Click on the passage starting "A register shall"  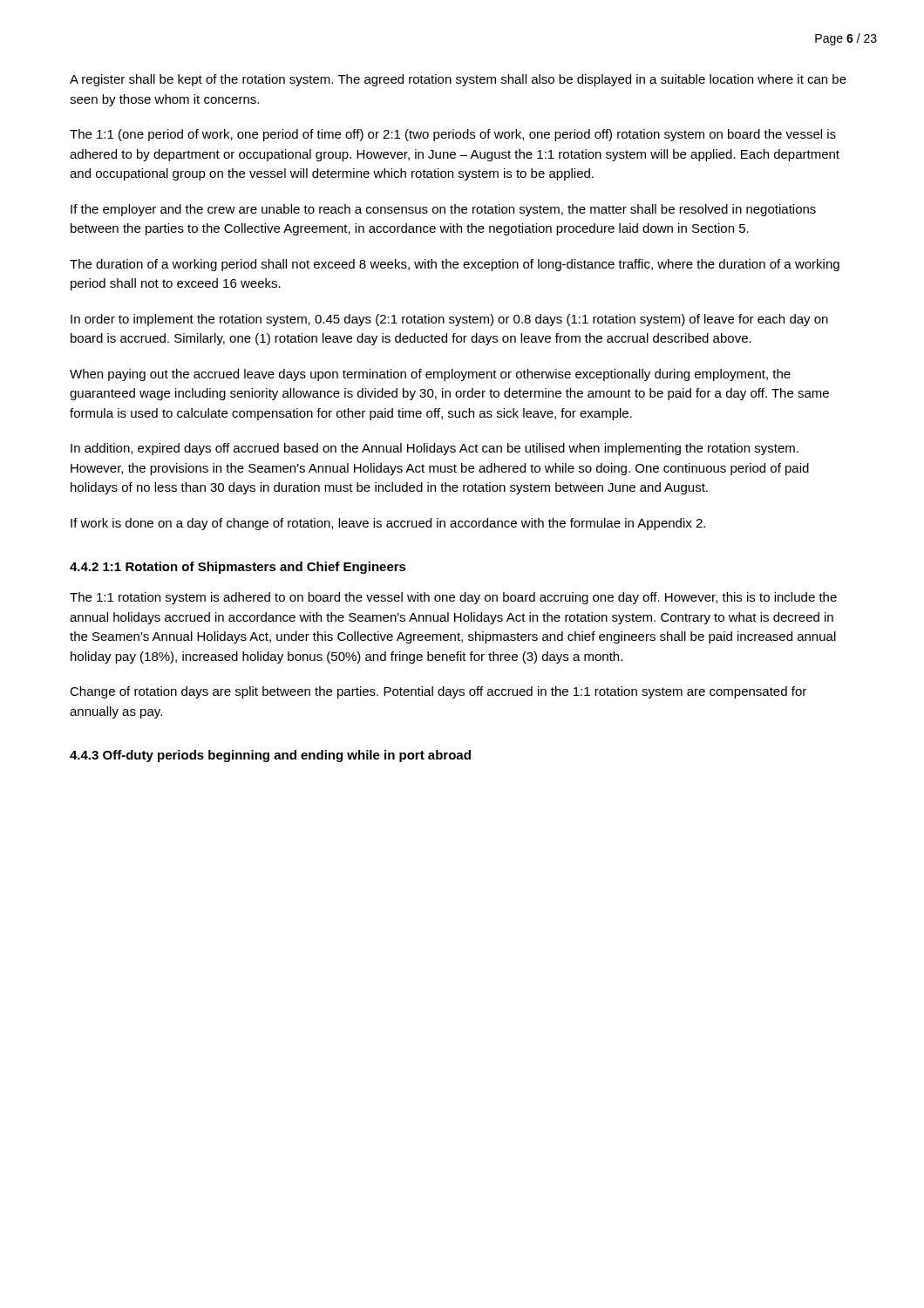tap(458, 89)
